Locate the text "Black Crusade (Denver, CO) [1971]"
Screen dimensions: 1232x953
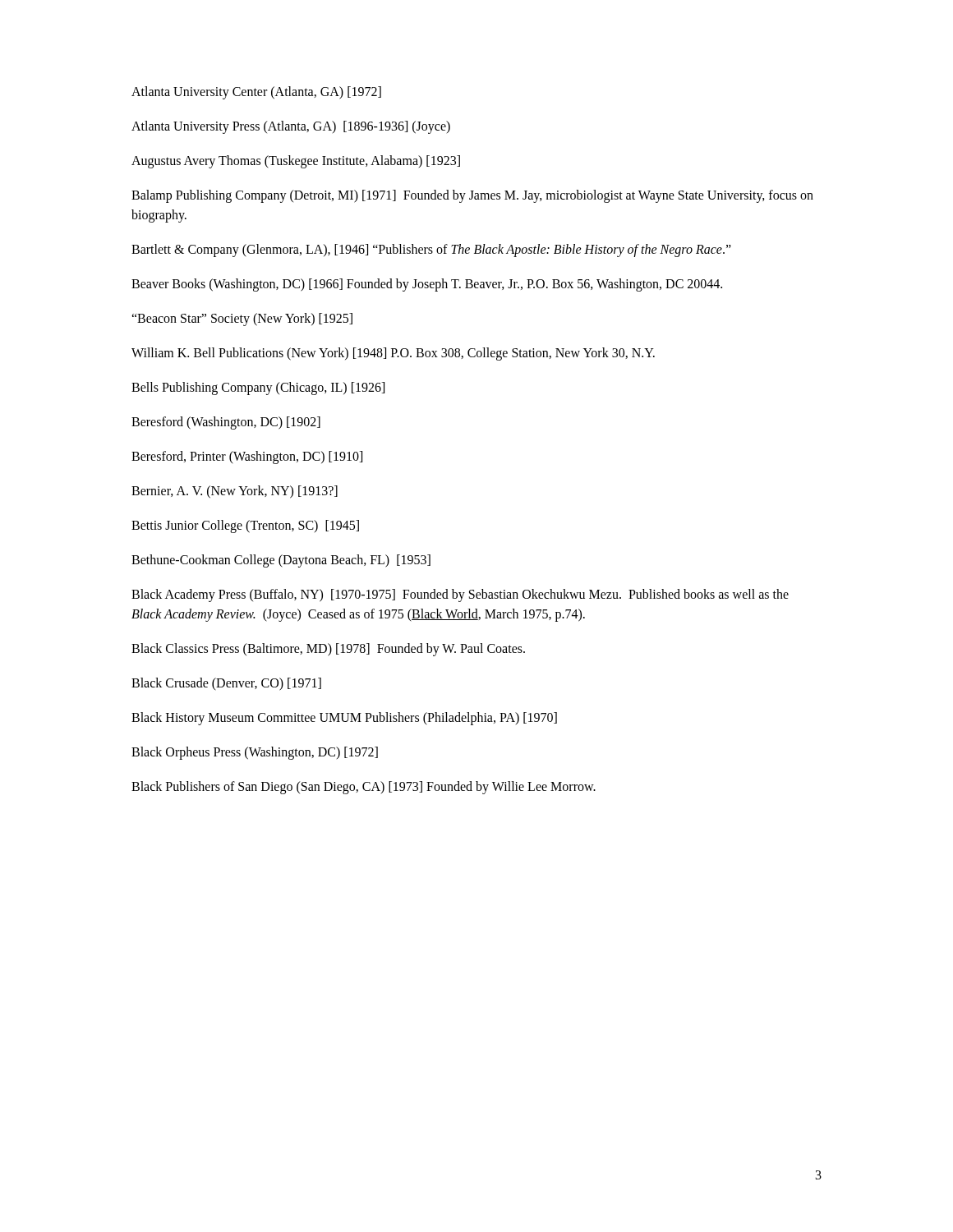227,683
